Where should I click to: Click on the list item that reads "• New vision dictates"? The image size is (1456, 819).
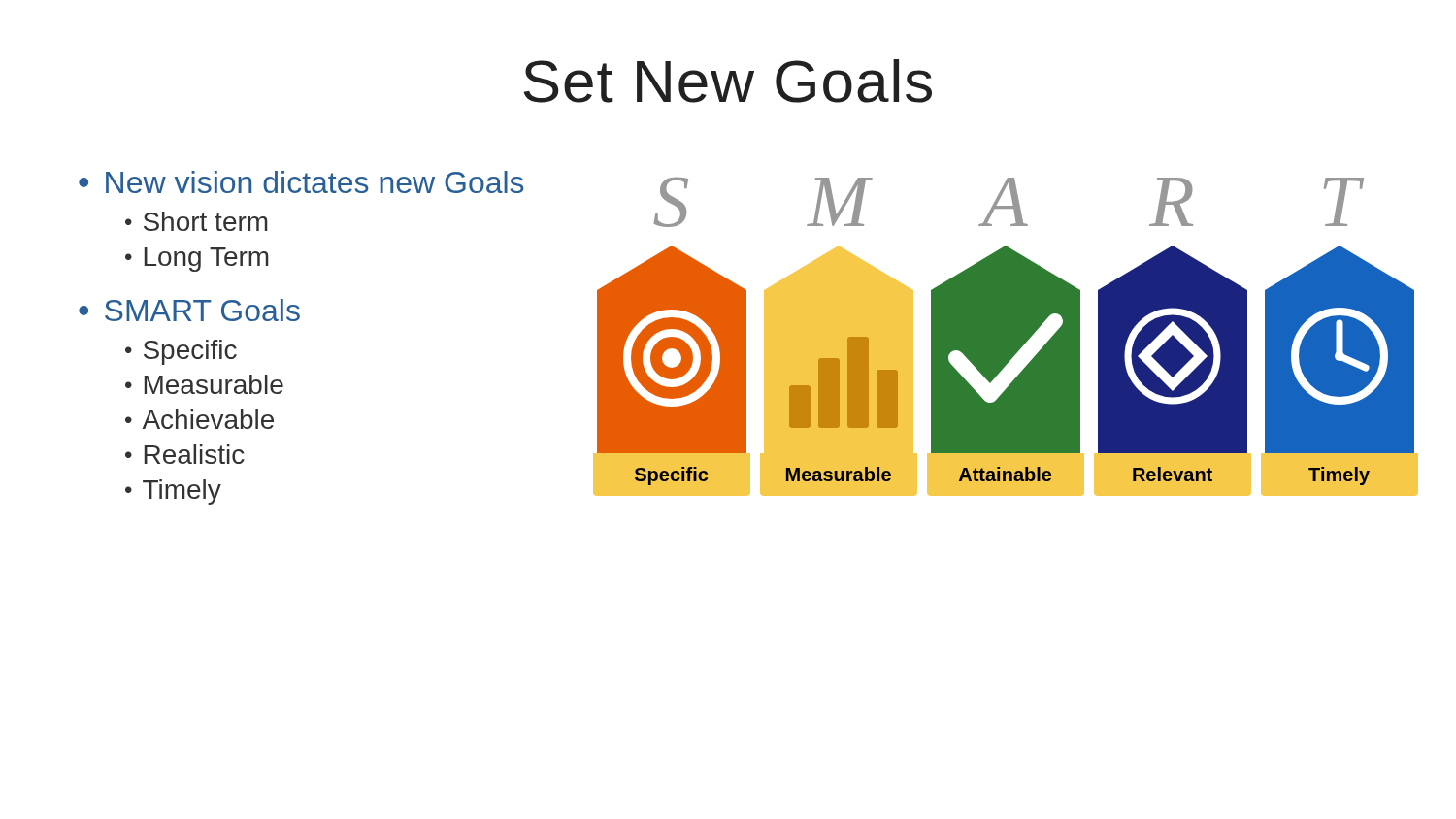301,182
